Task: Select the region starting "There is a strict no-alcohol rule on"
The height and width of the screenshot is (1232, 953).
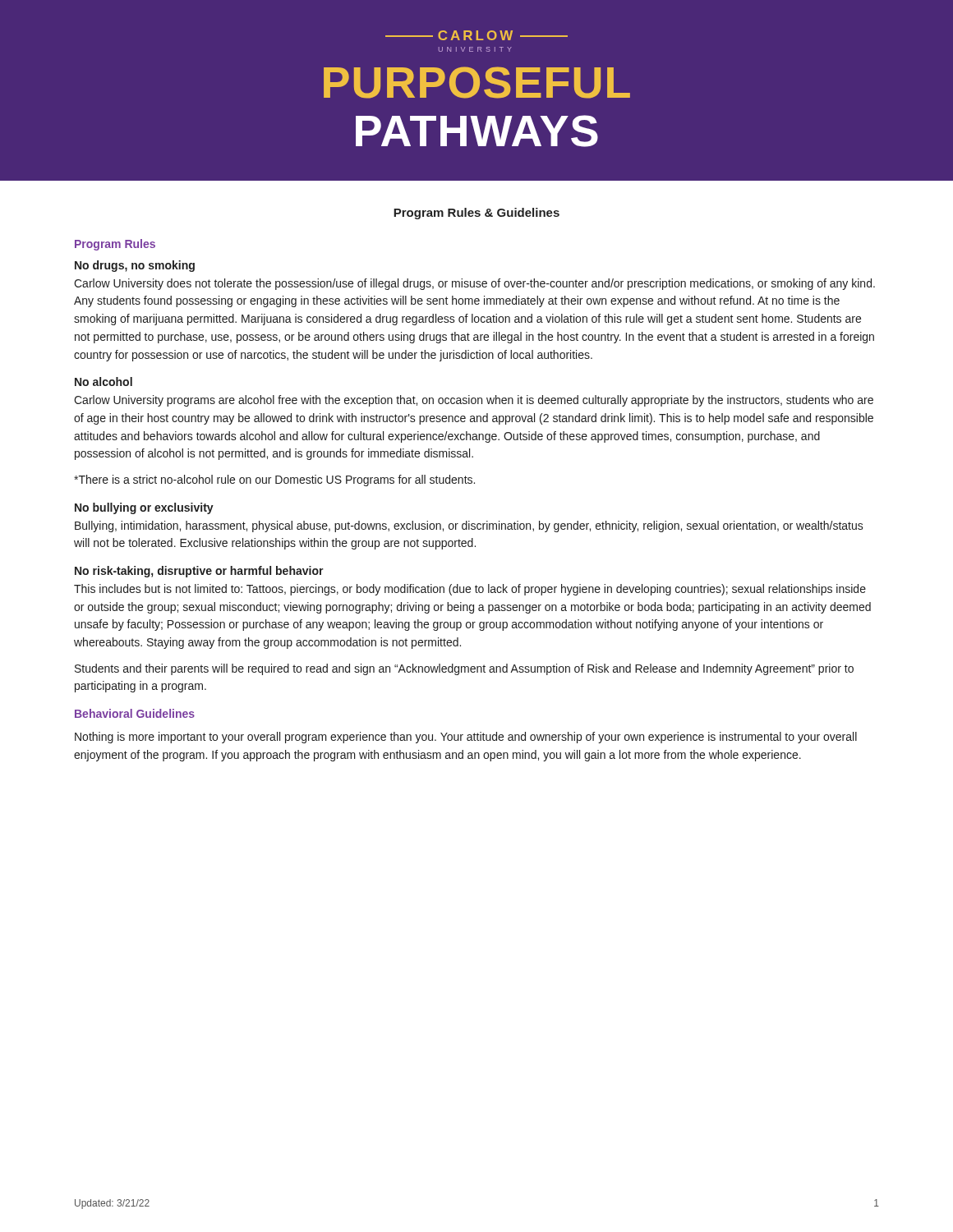Action: [275, 480]
